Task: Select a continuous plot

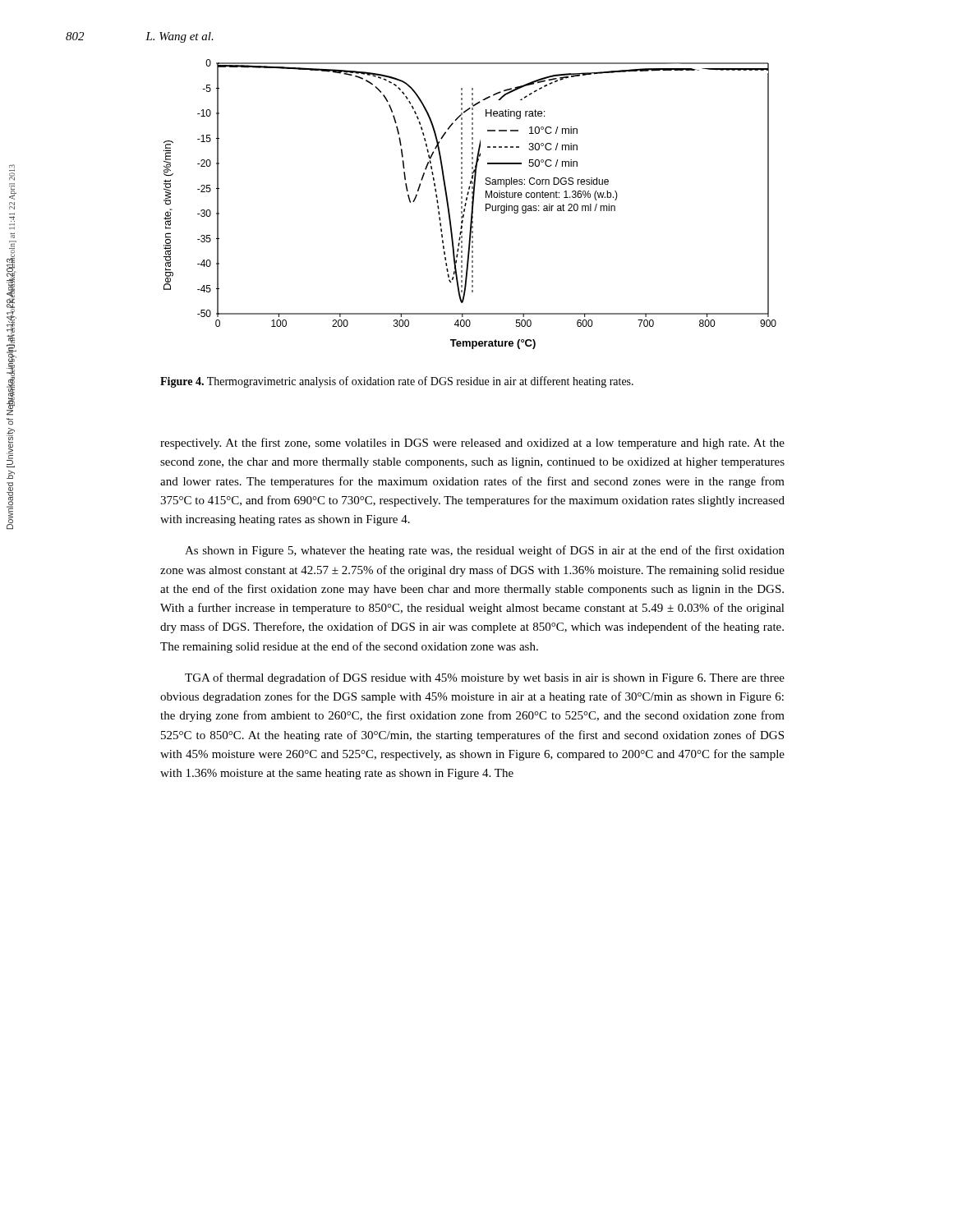Action: (x=472, y=207)
